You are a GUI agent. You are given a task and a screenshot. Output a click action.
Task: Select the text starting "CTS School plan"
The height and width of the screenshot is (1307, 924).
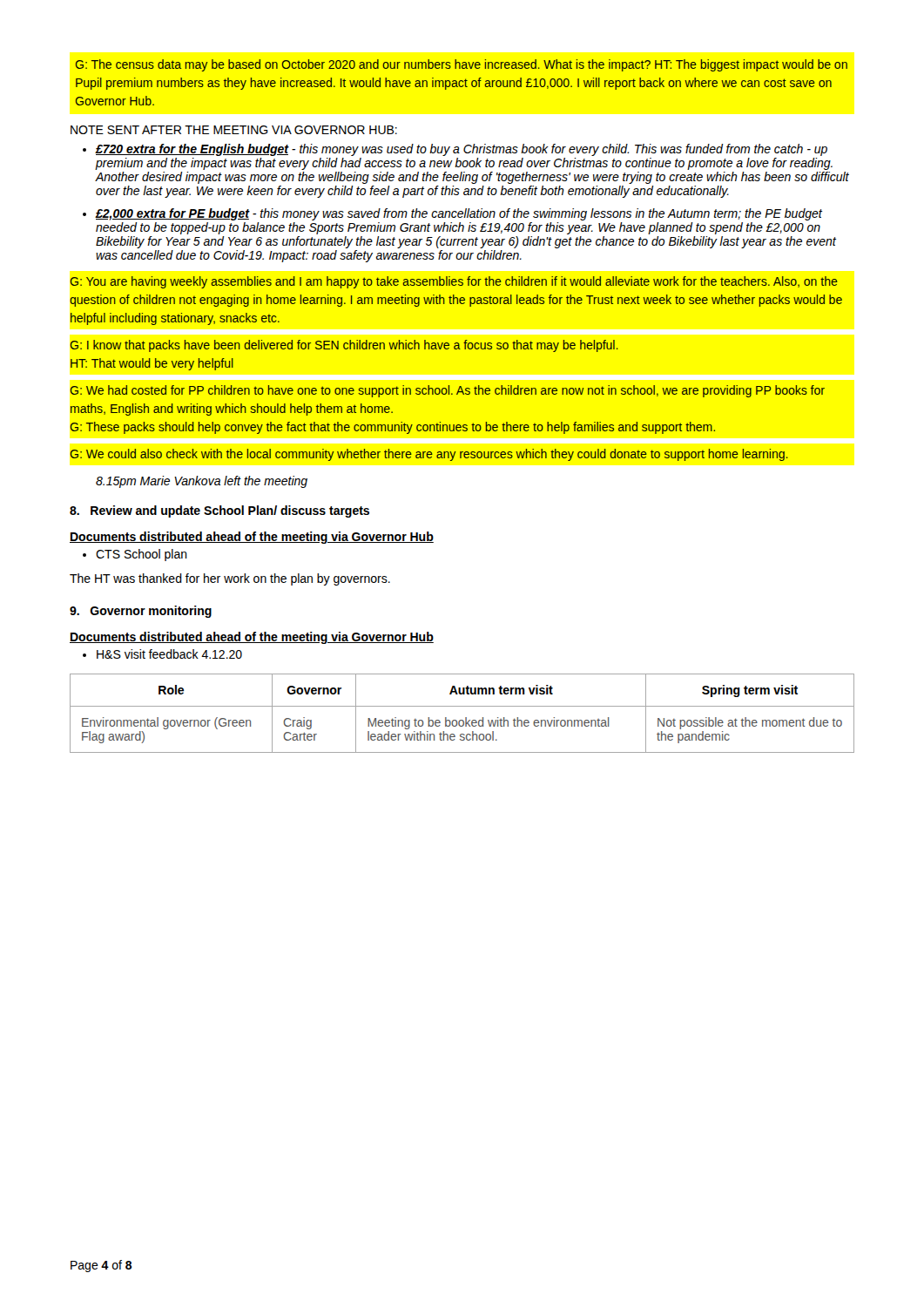142,554
